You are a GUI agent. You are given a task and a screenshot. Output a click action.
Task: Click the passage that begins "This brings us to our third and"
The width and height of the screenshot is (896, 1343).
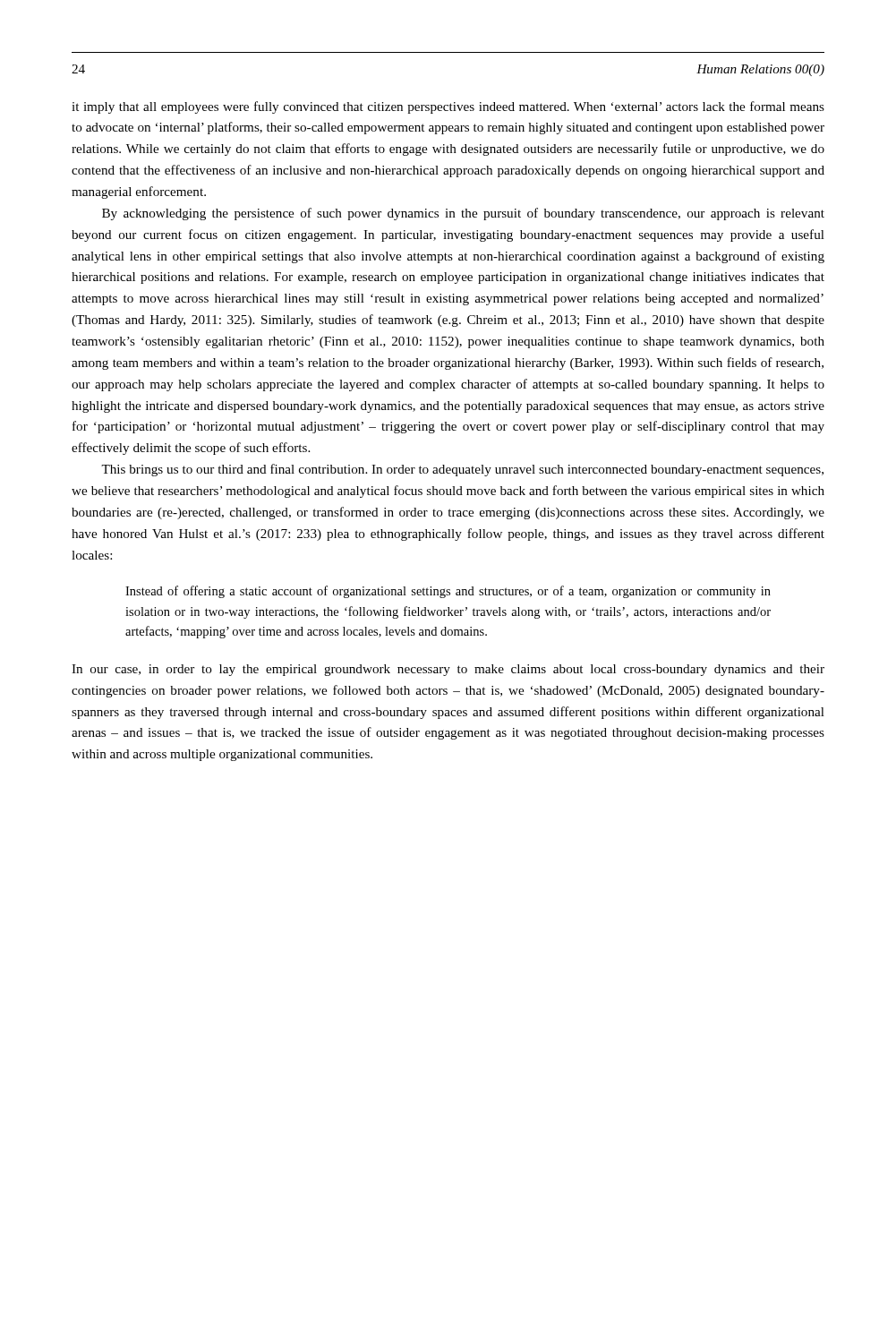pos(448,512)
